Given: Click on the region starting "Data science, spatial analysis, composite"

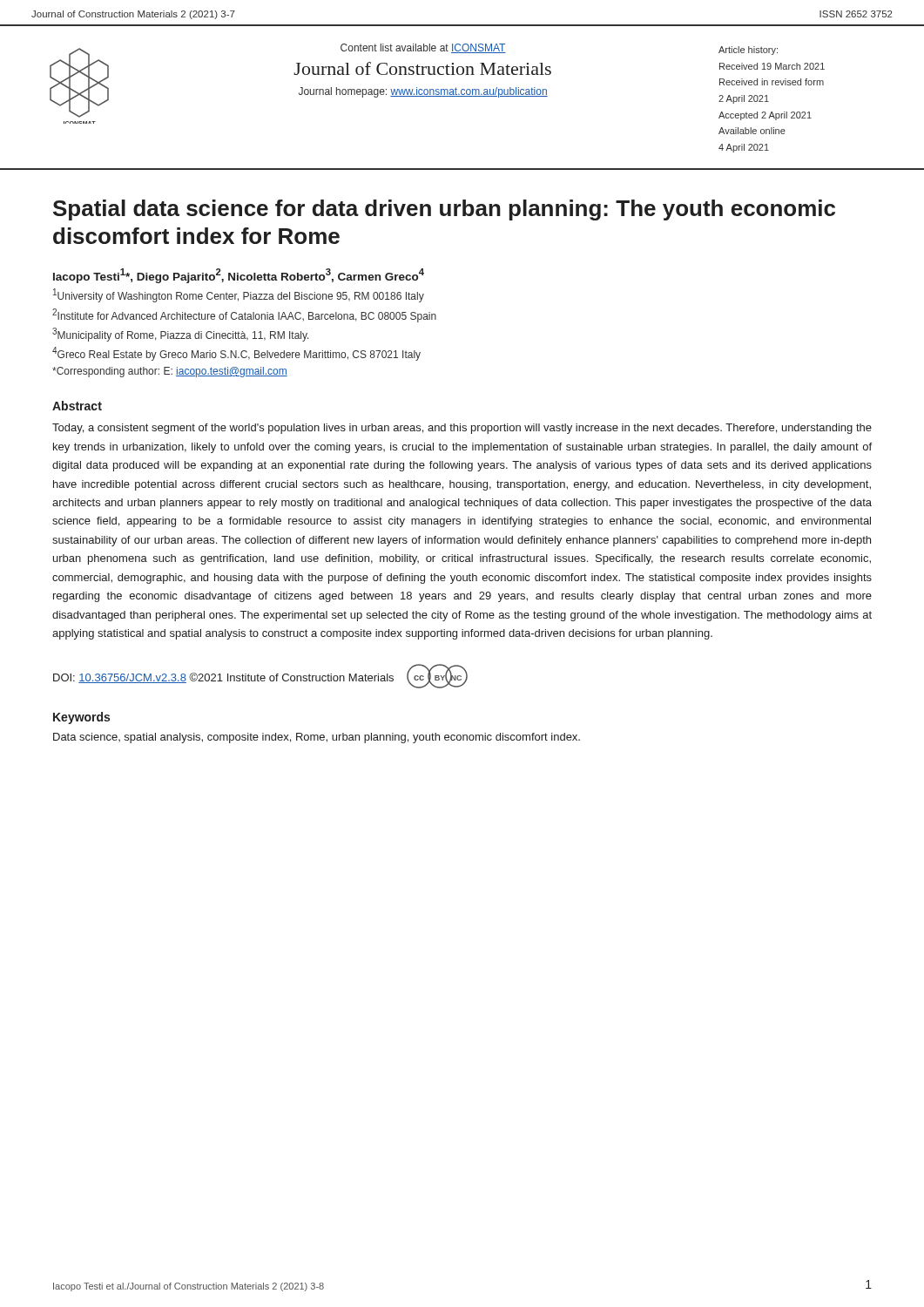Looking at the screenshot, I should coord(317,736).
